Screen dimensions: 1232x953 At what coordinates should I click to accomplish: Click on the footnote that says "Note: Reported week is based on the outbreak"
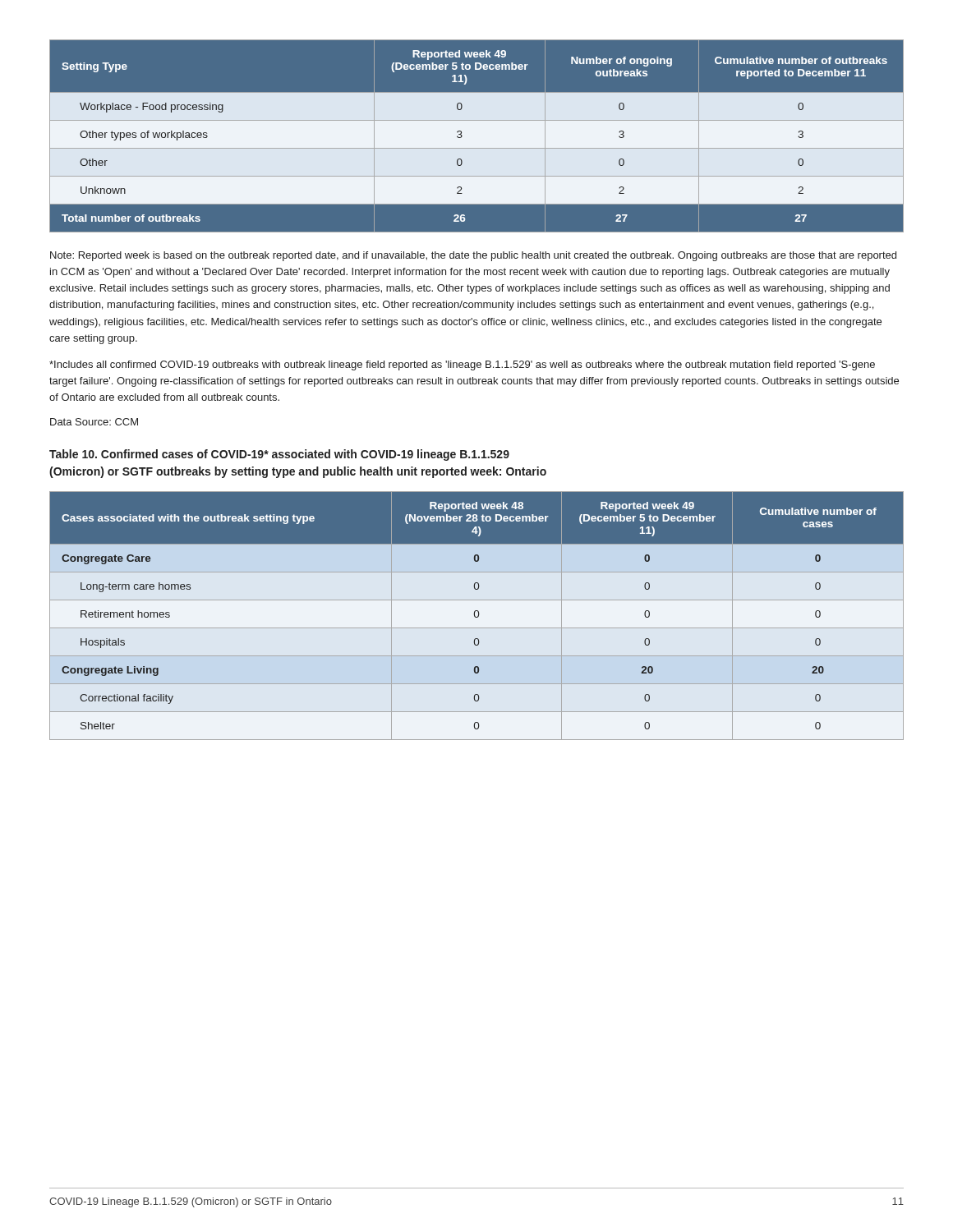[x=476, y=297]
